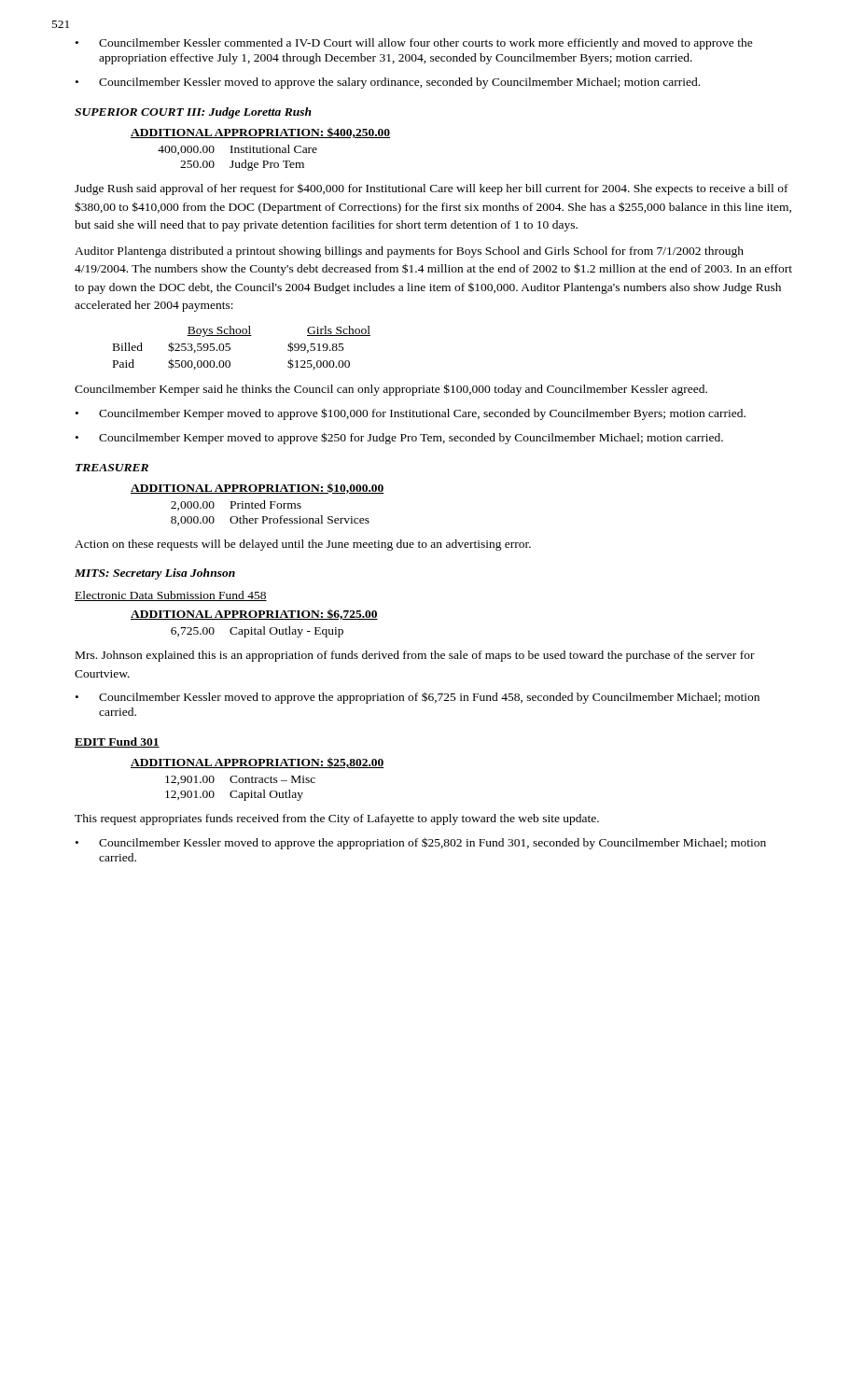The width and height of the screenshot is (850, 1400).
Task: Where is the passage that starts "• Councilmember Kessler commented a IV-D"?
Action: click(437, 50)
